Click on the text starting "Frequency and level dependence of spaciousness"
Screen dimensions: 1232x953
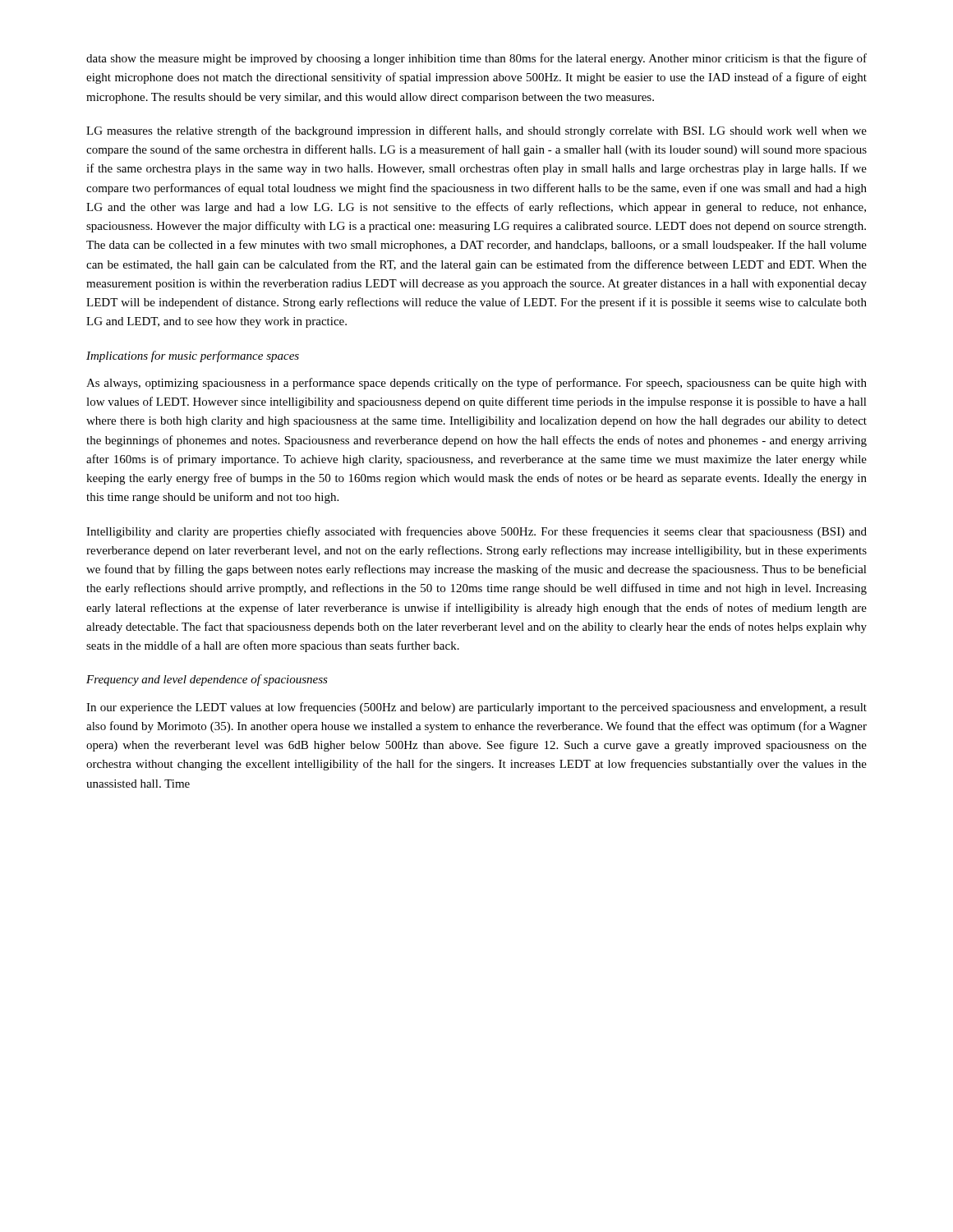click(207, 679)
